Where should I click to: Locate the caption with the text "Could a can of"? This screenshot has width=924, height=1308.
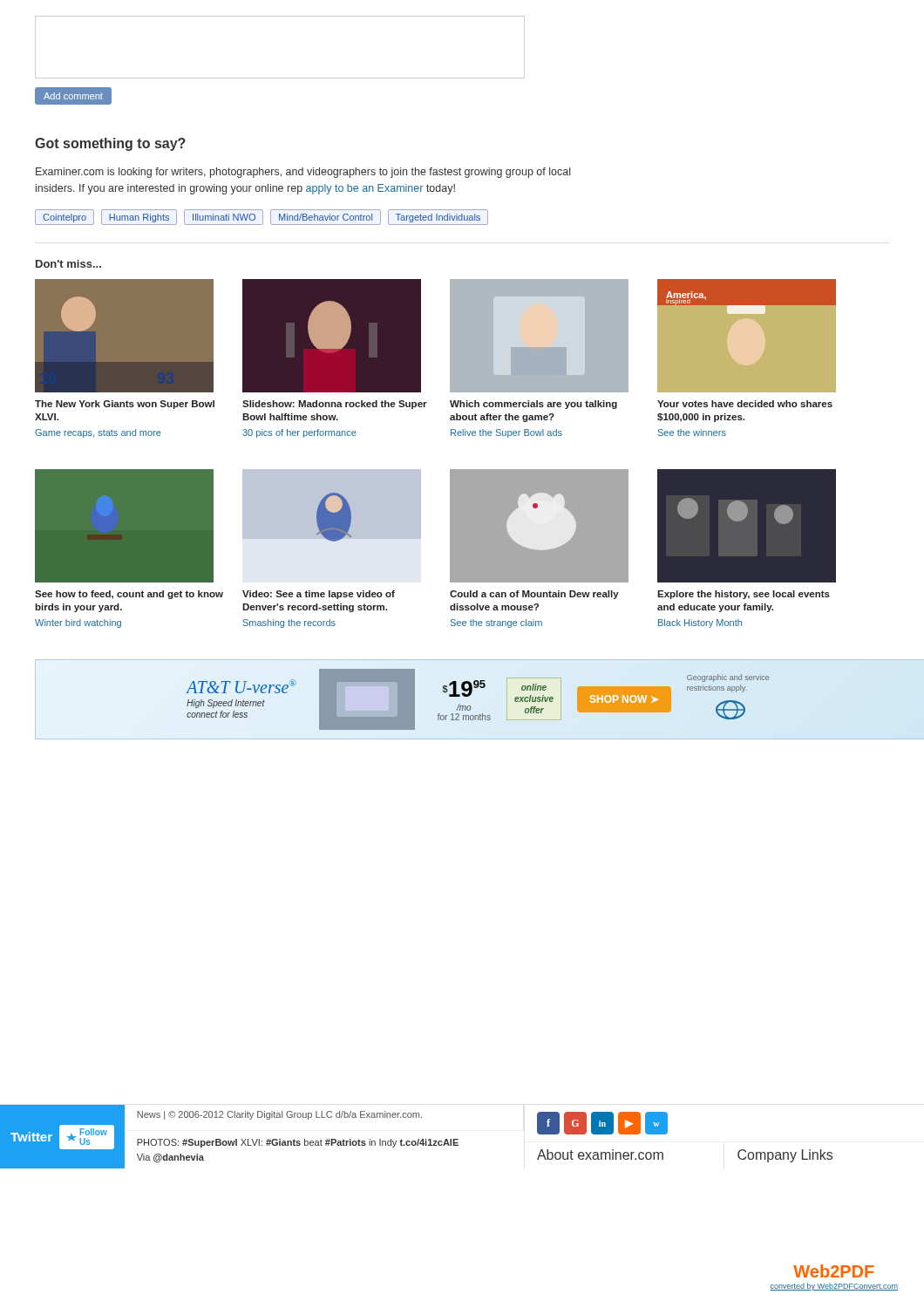546,607
